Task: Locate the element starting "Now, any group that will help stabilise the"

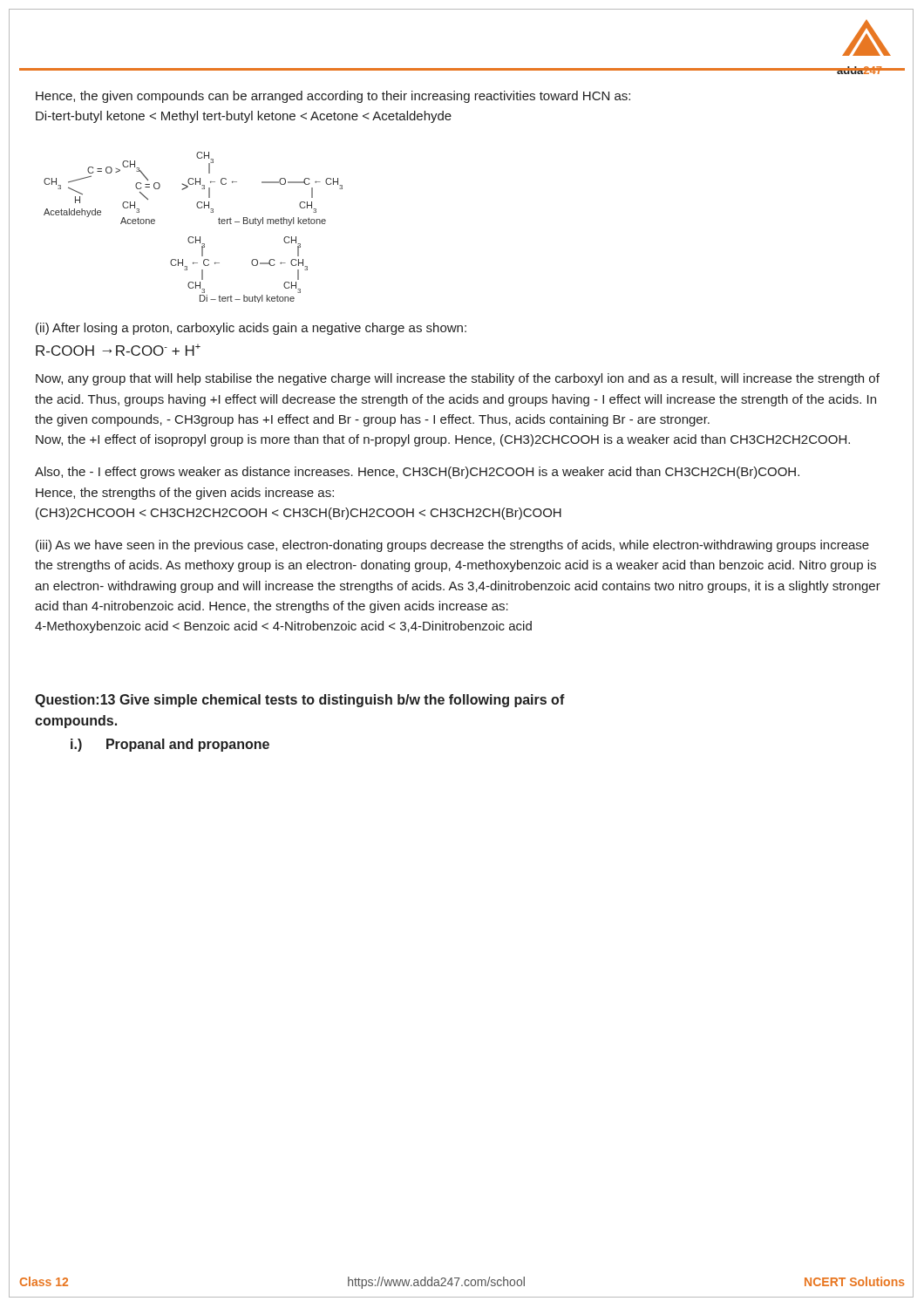Action: (457, 409)
